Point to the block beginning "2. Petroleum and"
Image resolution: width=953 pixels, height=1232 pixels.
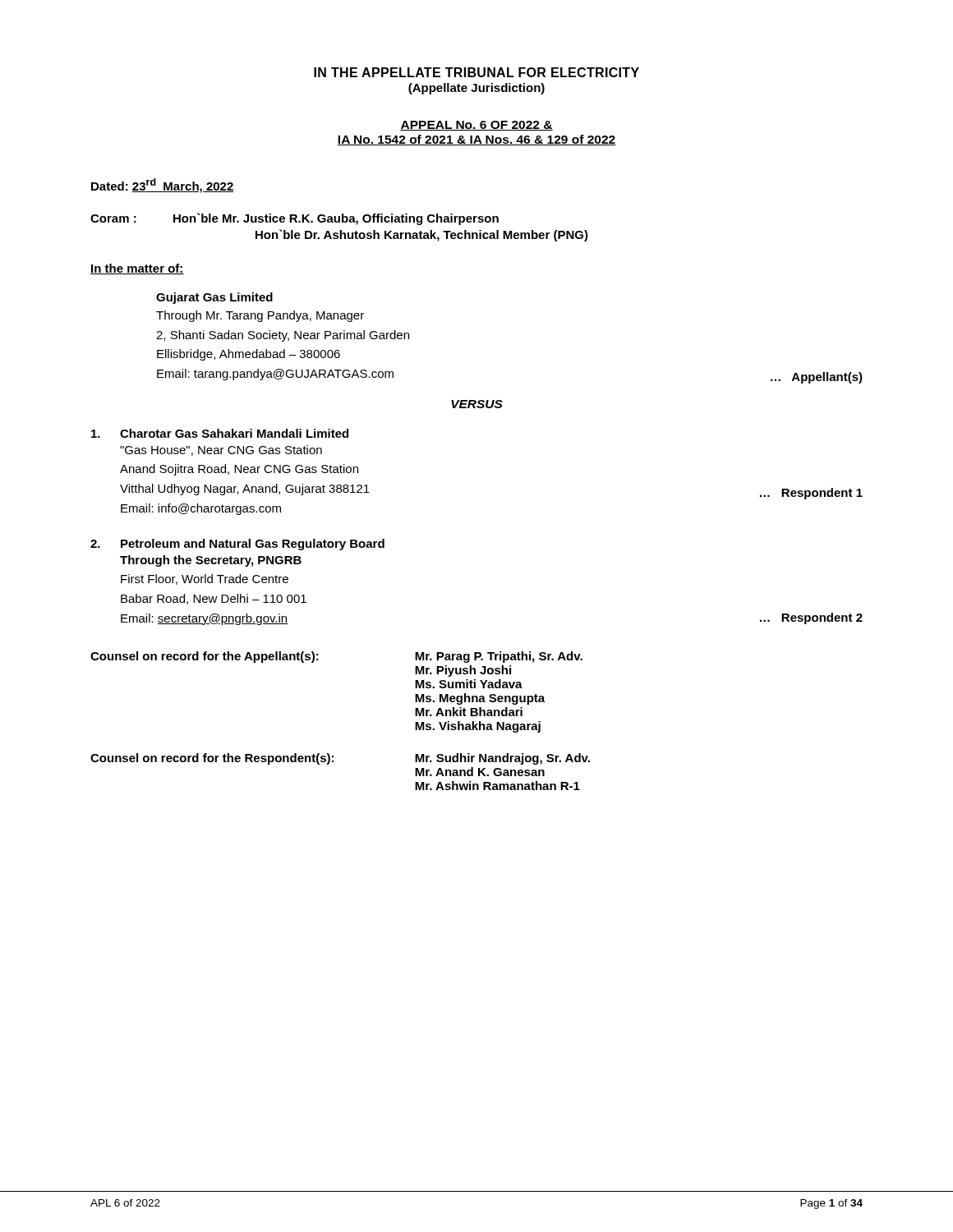(237, 545)
